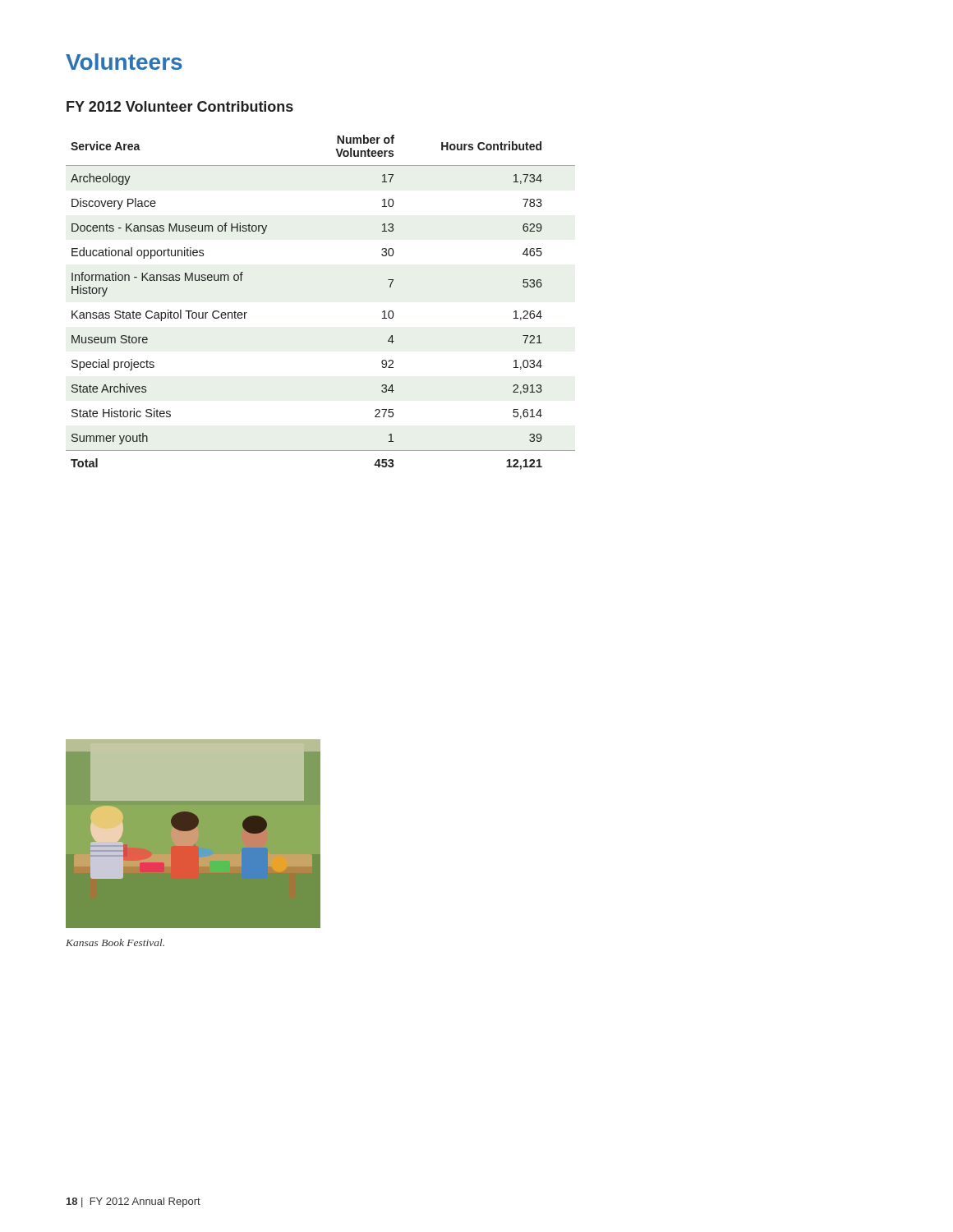
Task: Find the table that mentions "State Historic Sites"
Action: [x=476, y=301]
